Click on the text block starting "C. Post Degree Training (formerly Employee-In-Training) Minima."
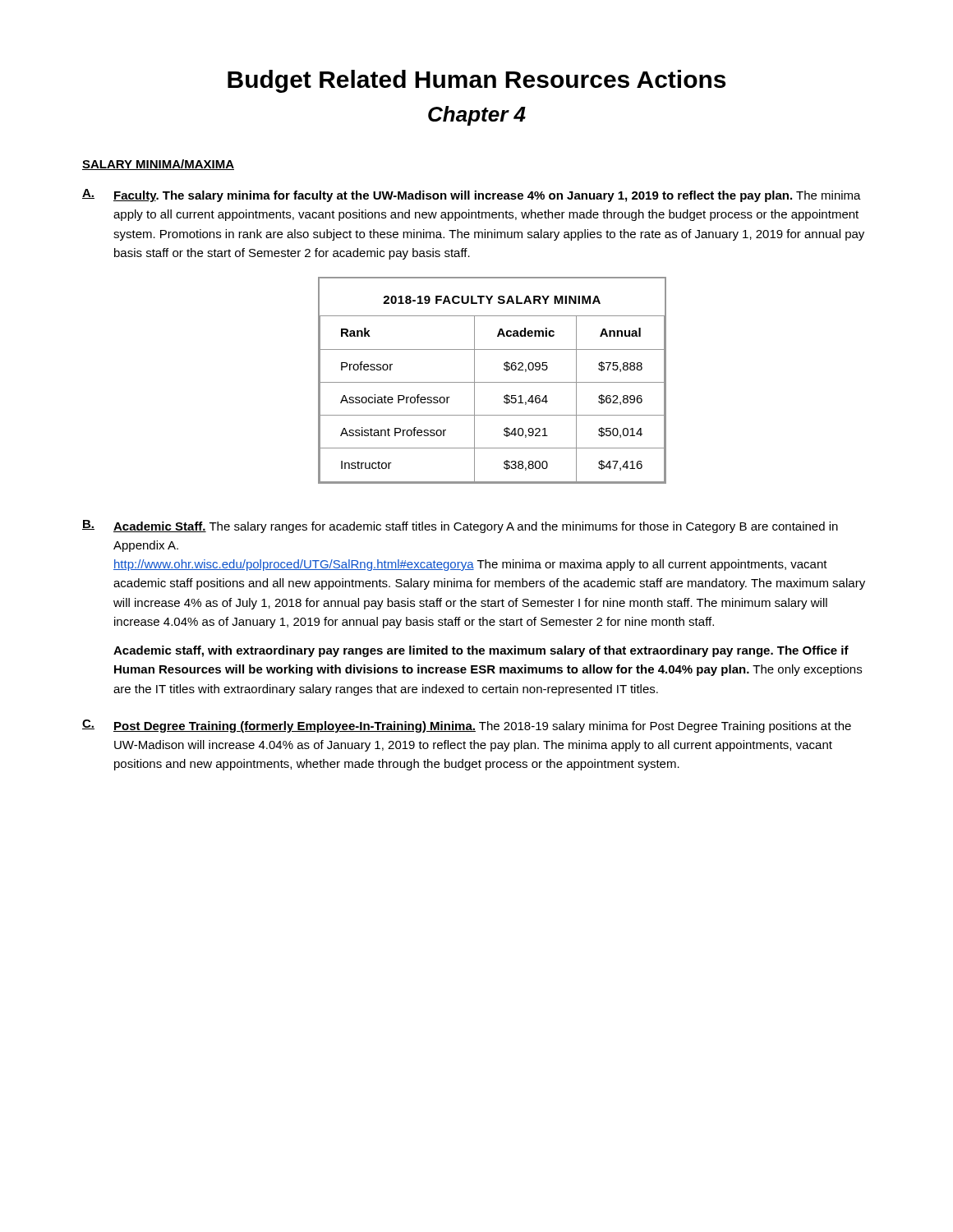Image resolution: width=953 pixels, height=1232 pixels. [476, 745]
